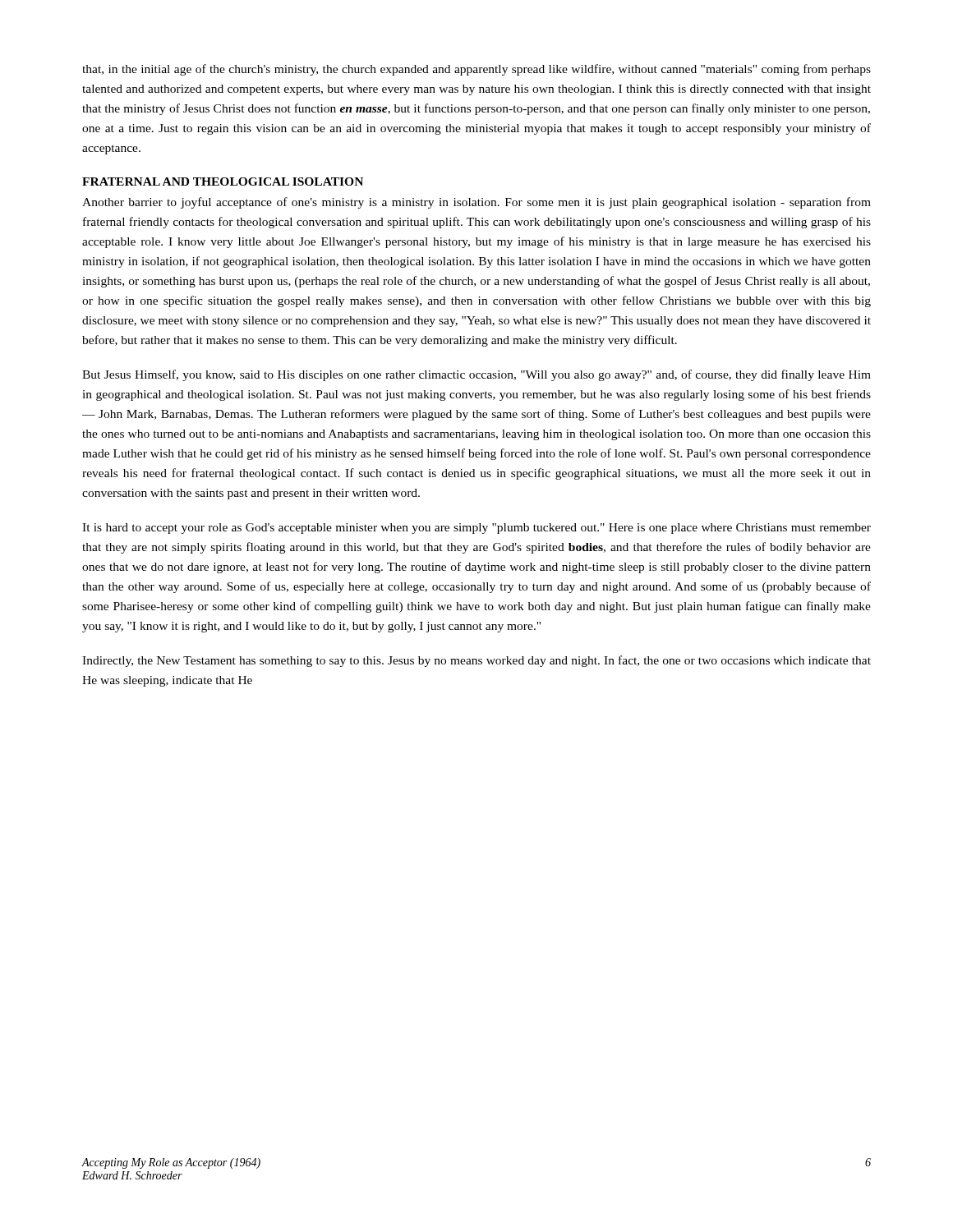Find the text block containing "But Jesus Himself, you"

[x=476, y=434]
